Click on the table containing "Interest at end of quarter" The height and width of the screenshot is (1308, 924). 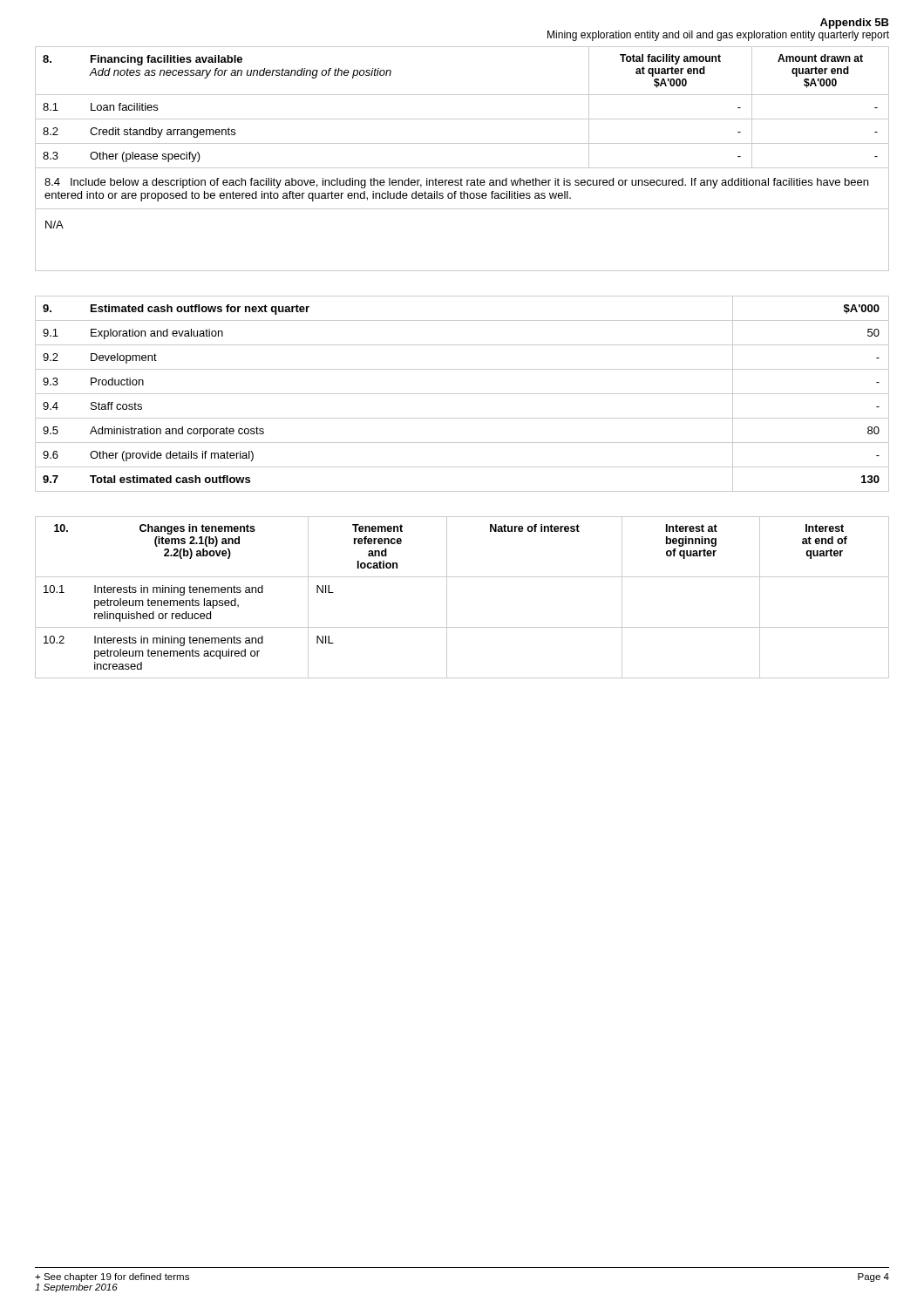click(x=462, y=597)
